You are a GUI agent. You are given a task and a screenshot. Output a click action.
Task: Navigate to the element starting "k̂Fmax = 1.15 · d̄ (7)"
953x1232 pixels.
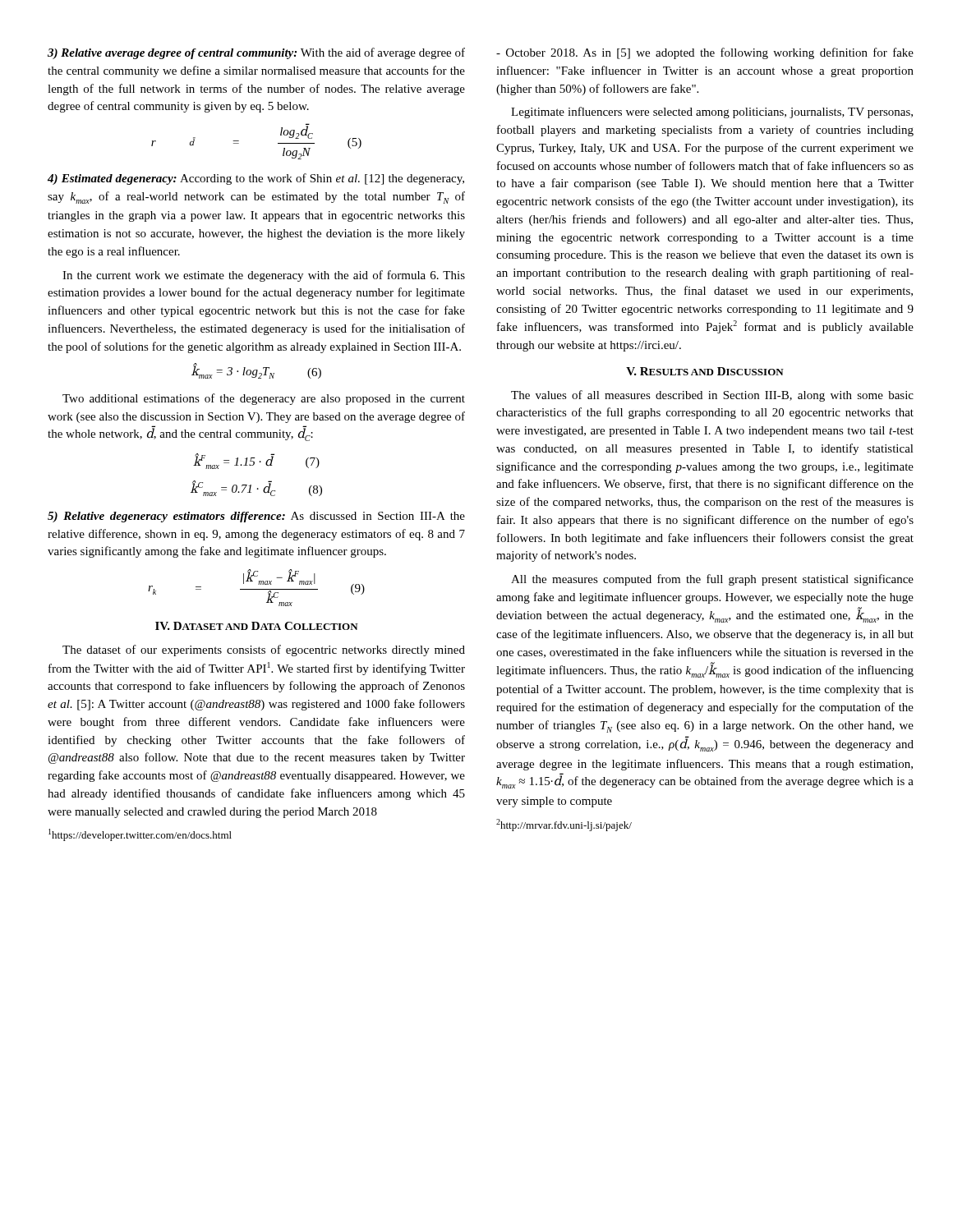coord(256,462)
